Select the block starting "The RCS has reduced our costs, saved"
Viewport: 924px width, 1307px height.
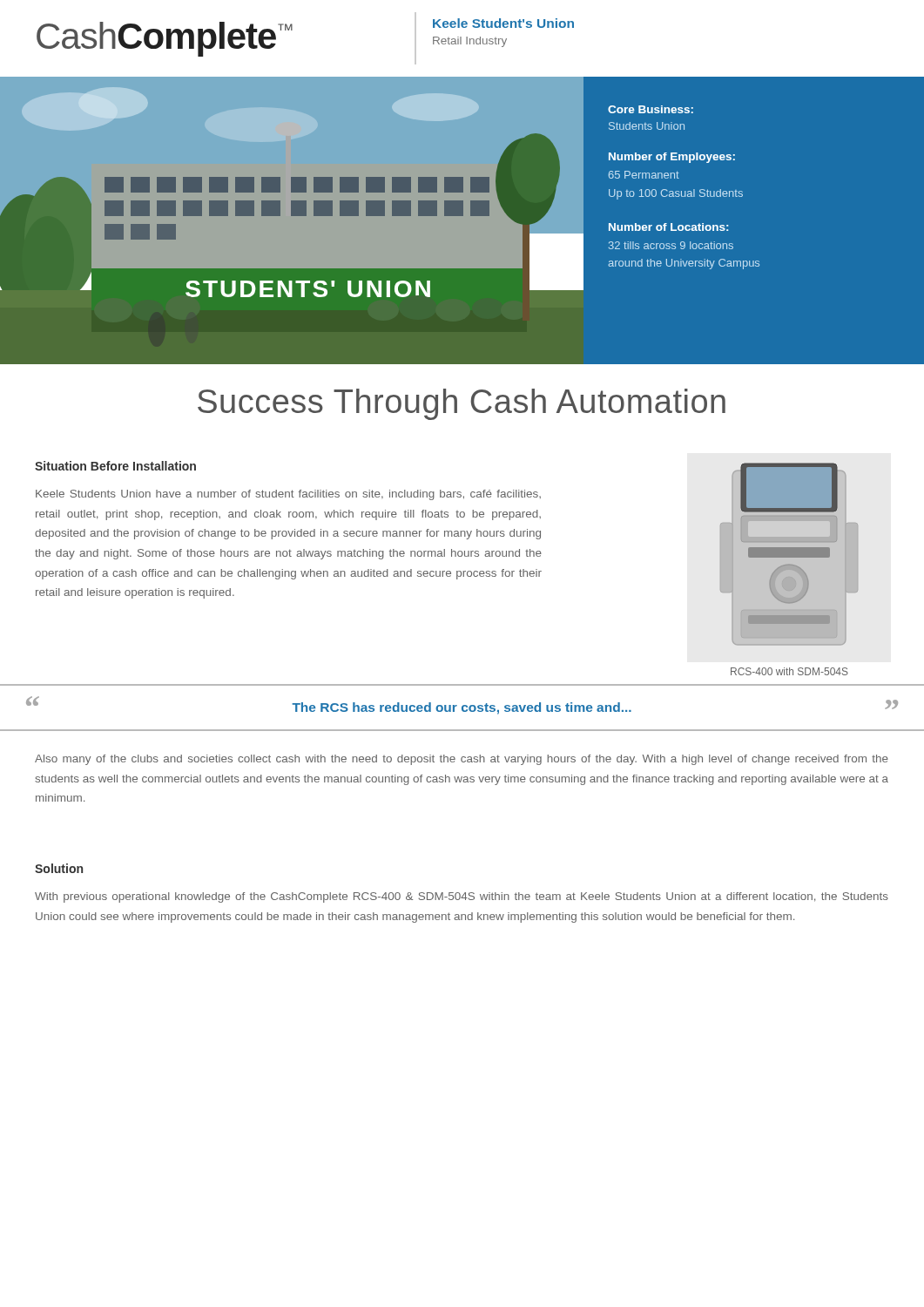[x=462, y=707]
